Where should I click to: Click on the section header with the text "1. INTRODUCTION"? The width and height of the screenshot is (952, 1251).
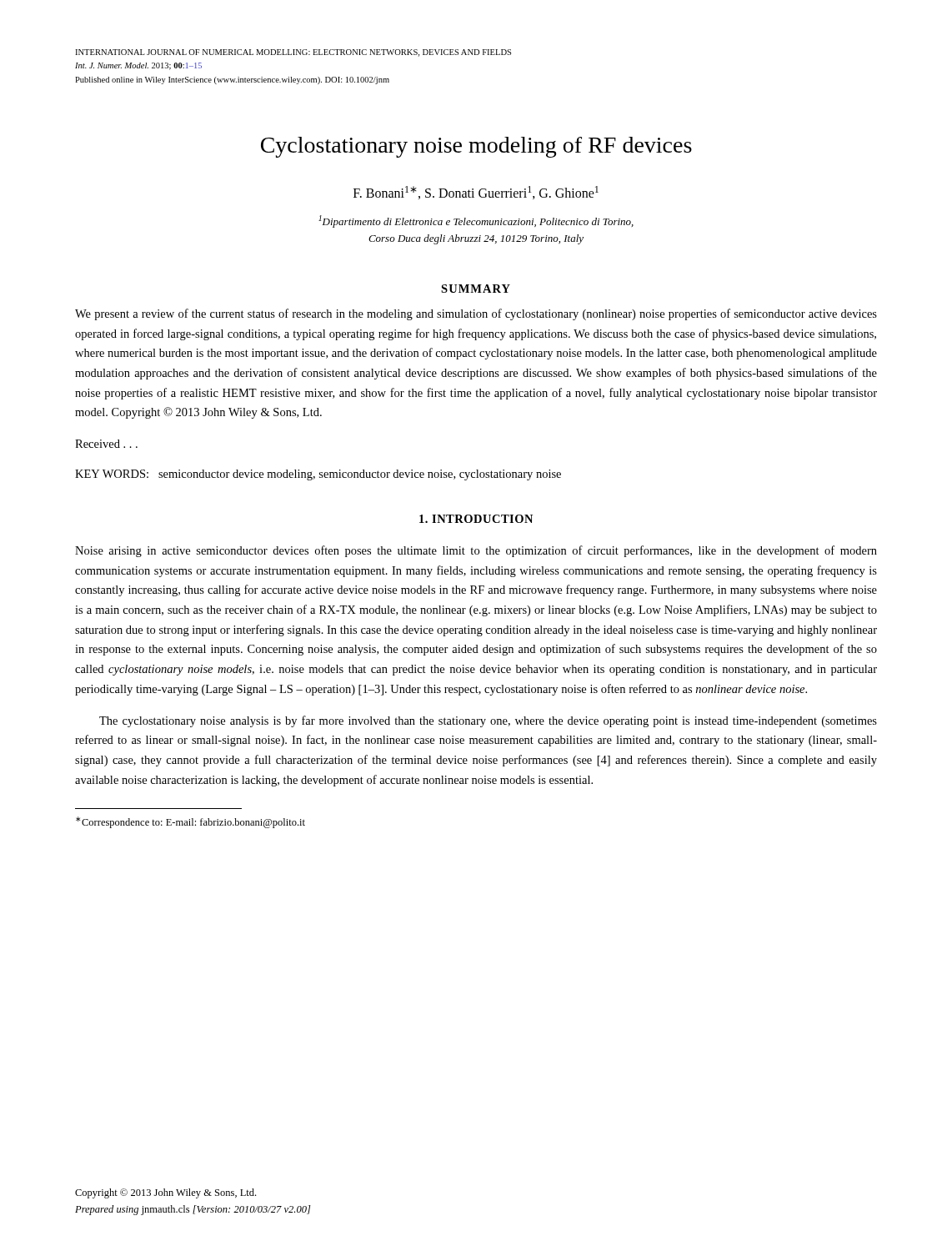coord(476,519)
